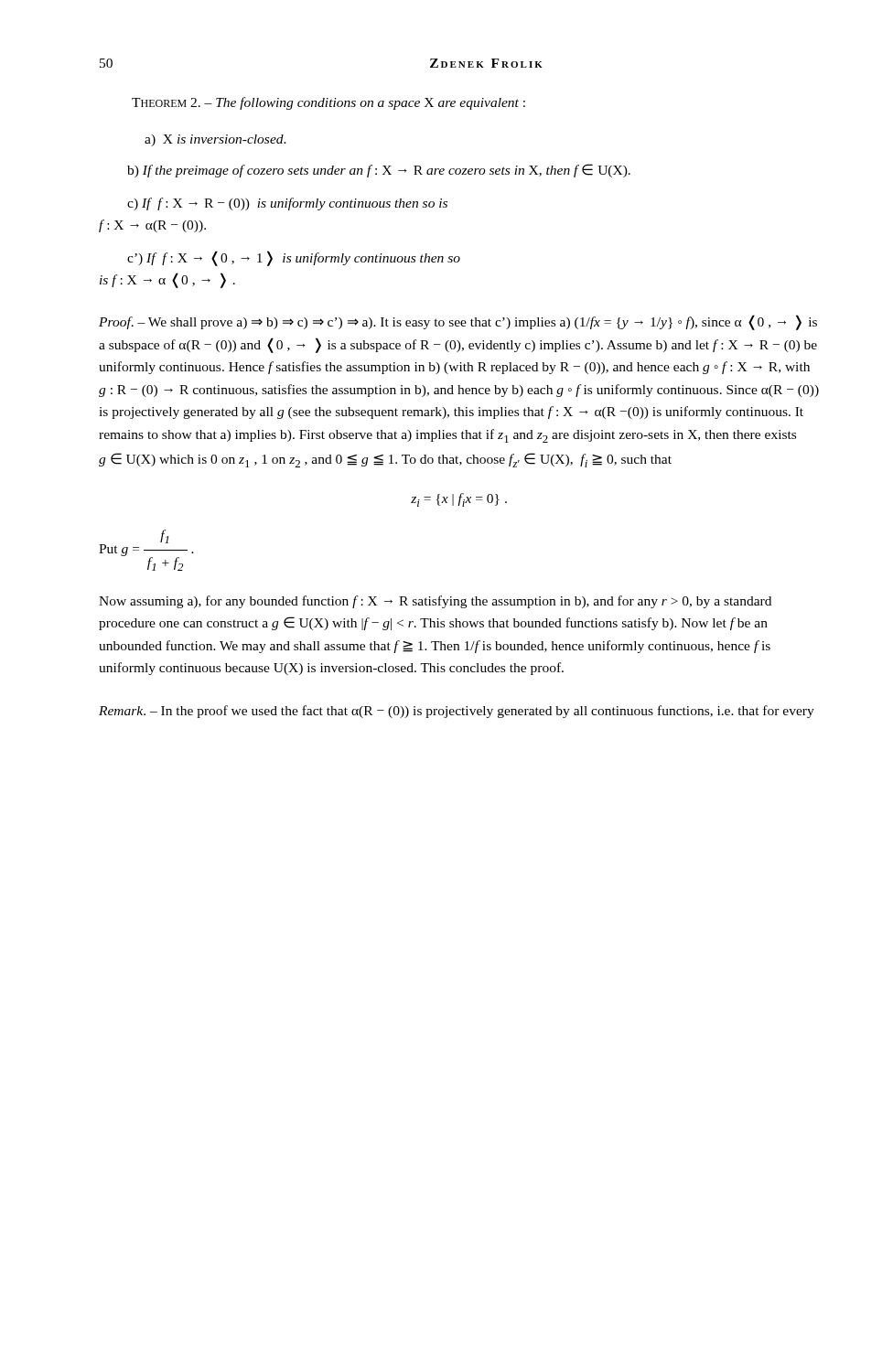
Task: Click on the text block with the text "Proof. – We shall prove a)"
Action: tap(459, 392)
